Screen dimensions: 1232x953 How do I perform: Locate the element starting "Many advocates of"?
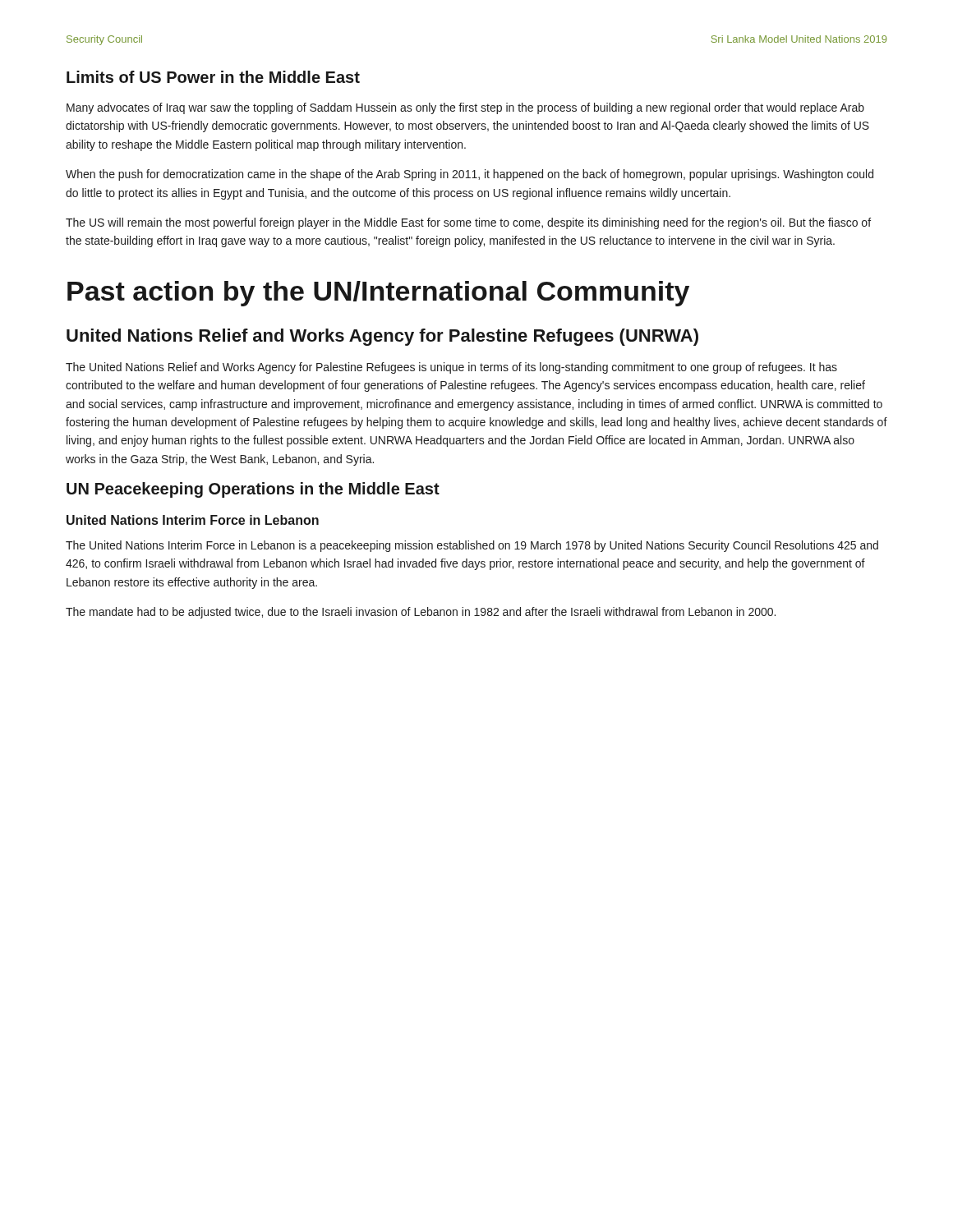click(x=468, y=126)
